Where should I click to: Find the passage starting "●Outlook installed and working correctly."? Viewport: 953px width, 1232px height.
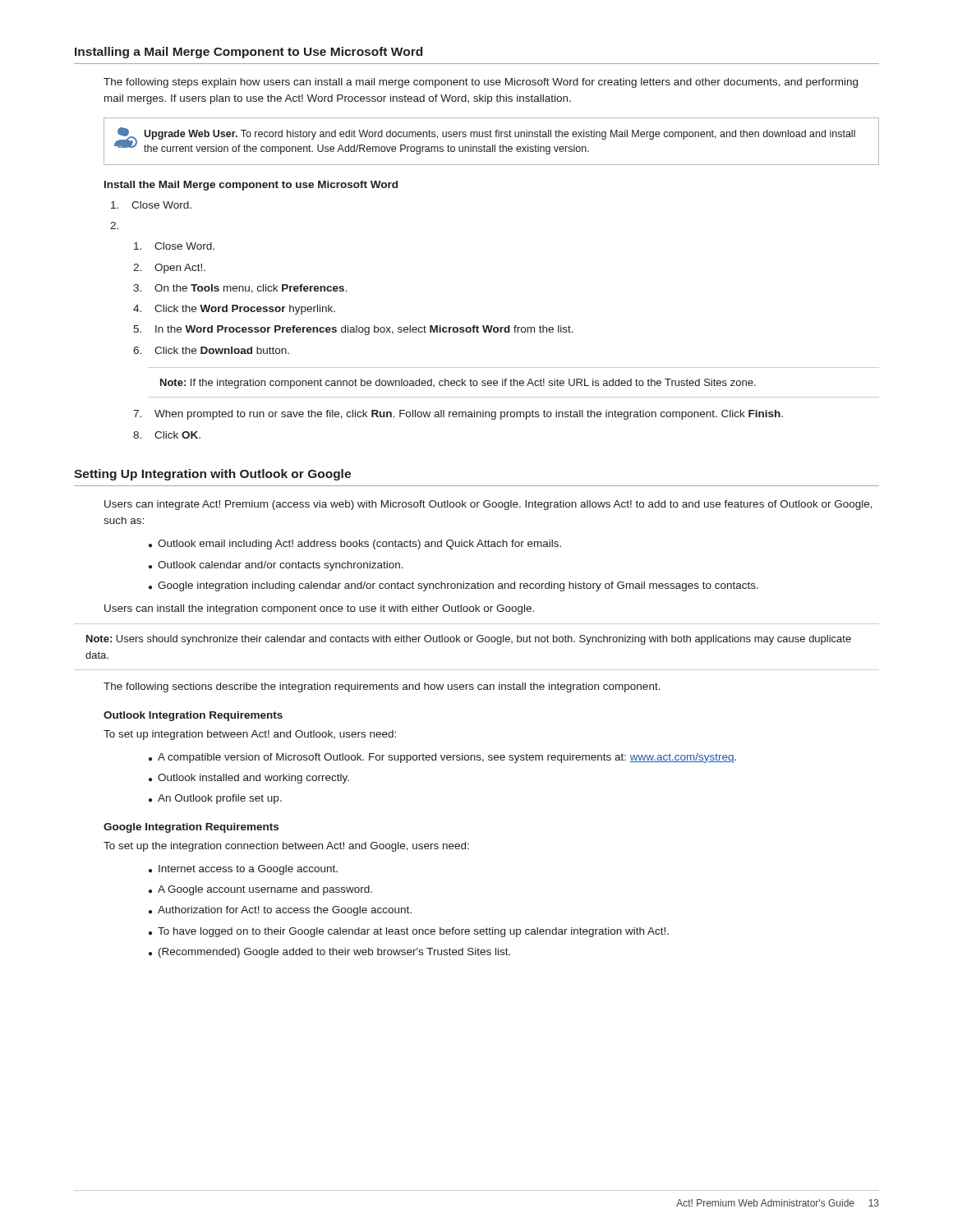click(249, 778)
